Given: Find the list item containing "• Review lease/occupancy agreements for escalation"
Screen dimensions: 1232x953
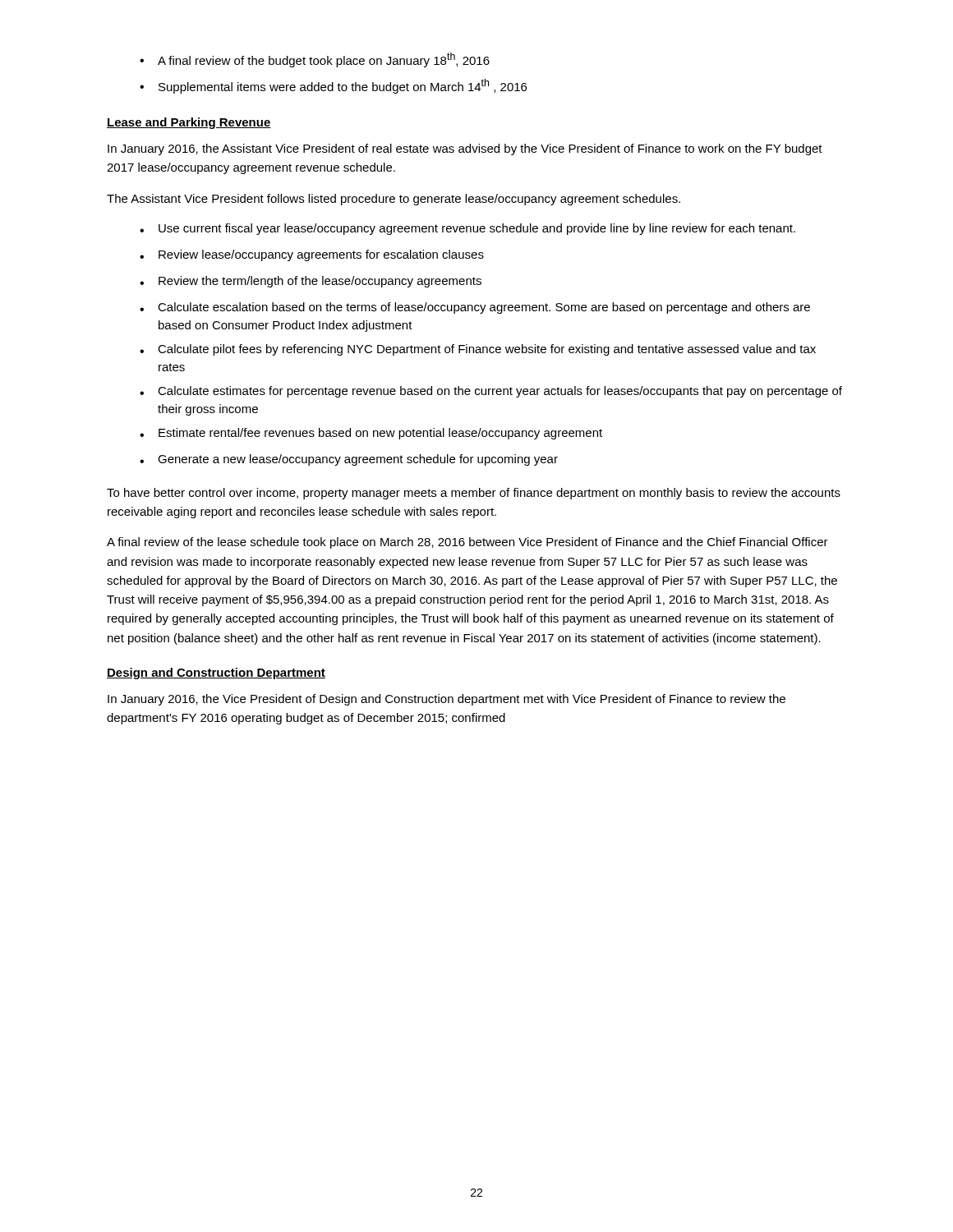Looking at the screenshot, I should coord(493,256).
